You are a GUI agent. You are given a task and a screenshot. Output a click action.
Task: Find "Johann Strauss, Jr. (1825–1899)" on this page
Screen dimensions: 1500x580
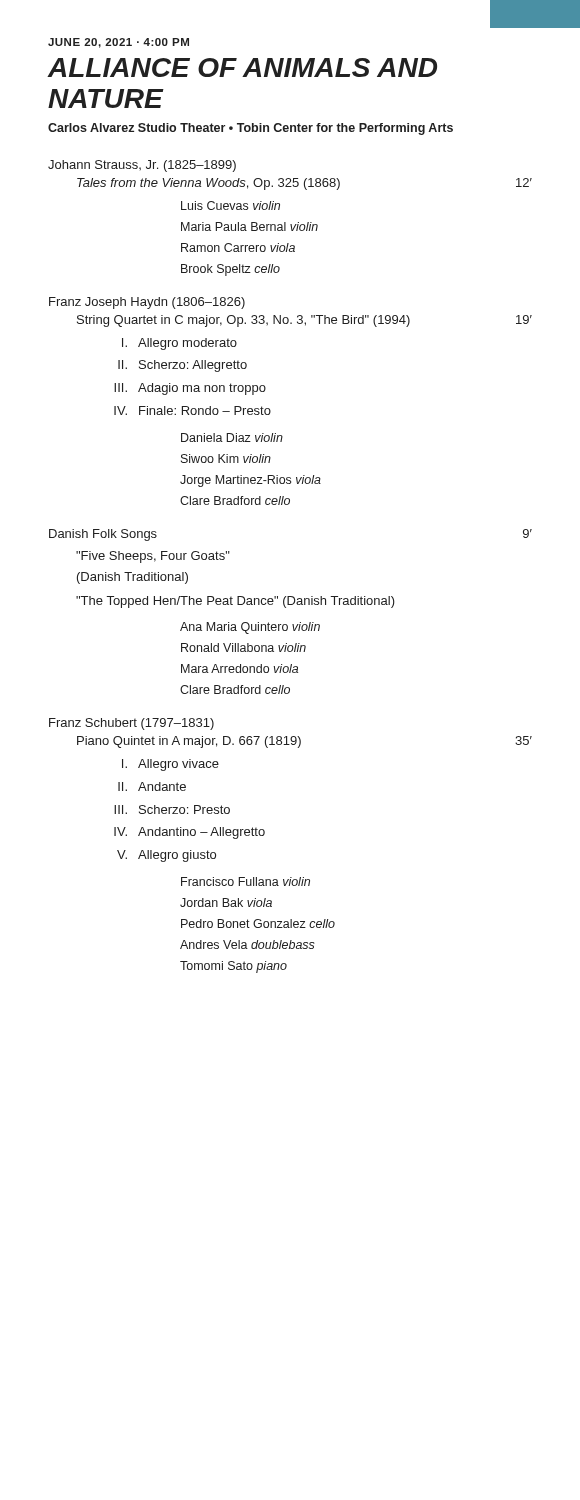coord(142,164)
